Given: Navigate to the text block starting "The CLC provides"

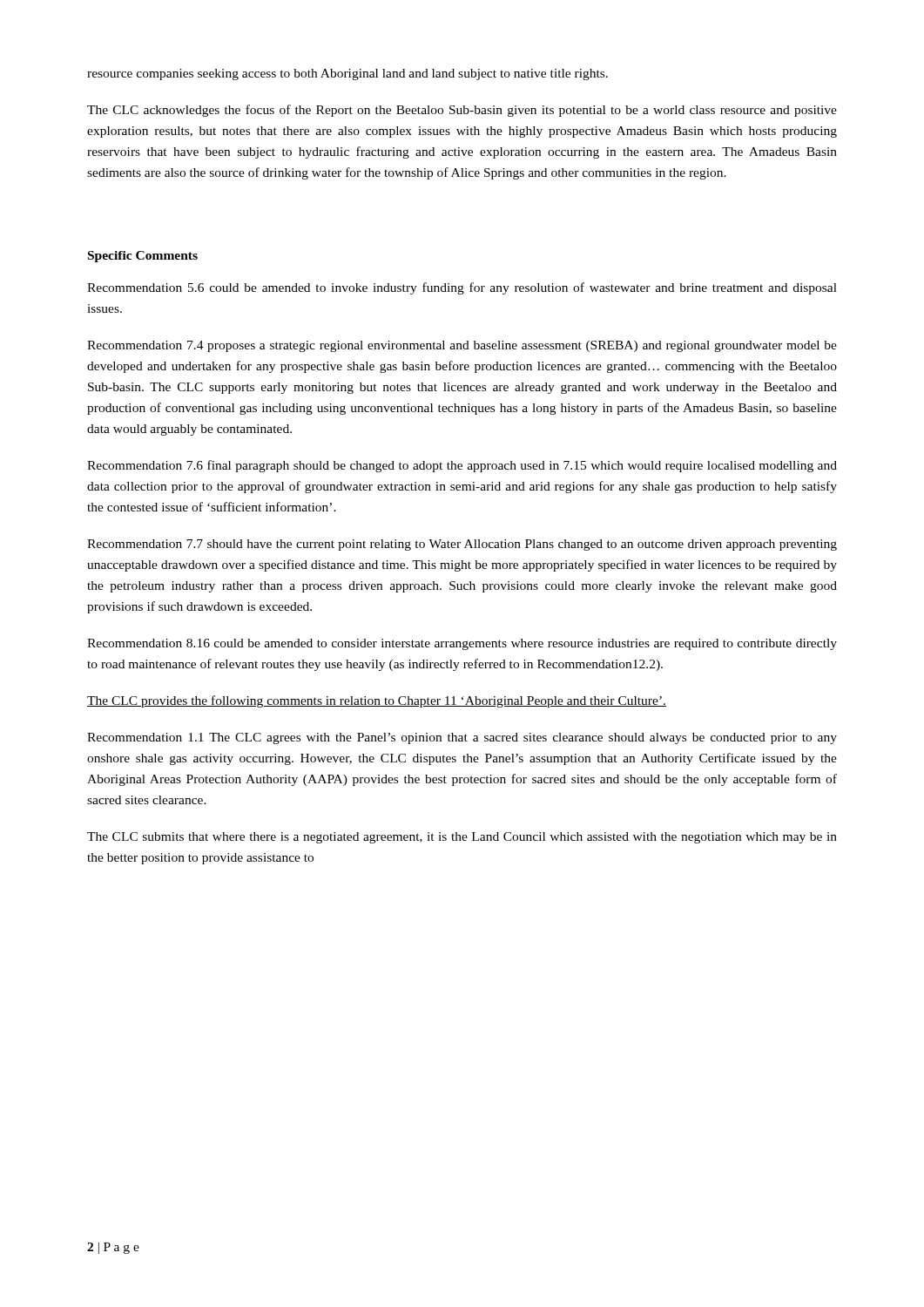Looking at the screenshot, I should (x=377, y=700).
